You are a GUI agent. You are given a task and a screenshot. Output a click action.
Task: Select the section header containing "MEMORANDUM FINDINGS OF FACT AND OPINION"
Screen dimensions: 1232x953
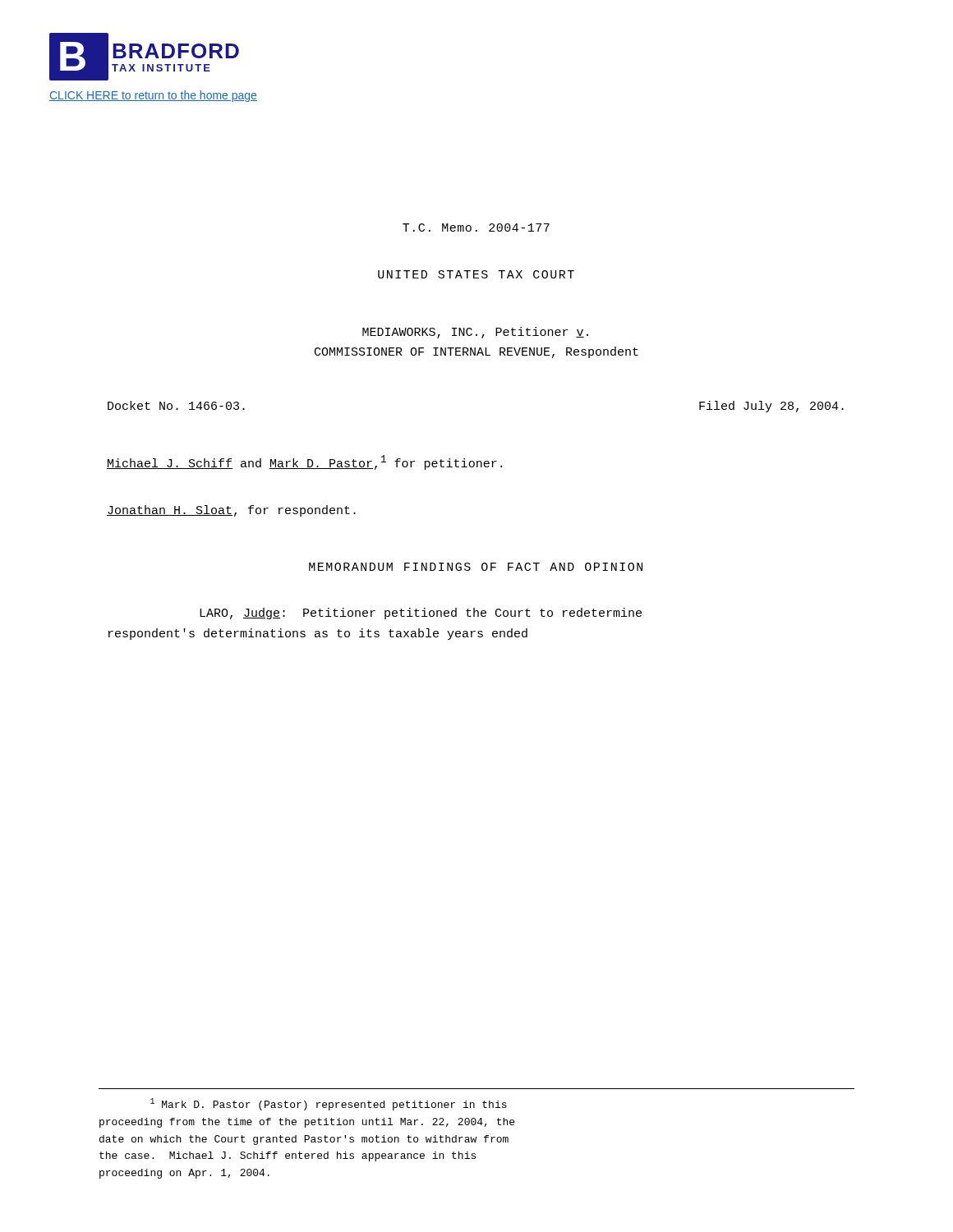point(476,568)
